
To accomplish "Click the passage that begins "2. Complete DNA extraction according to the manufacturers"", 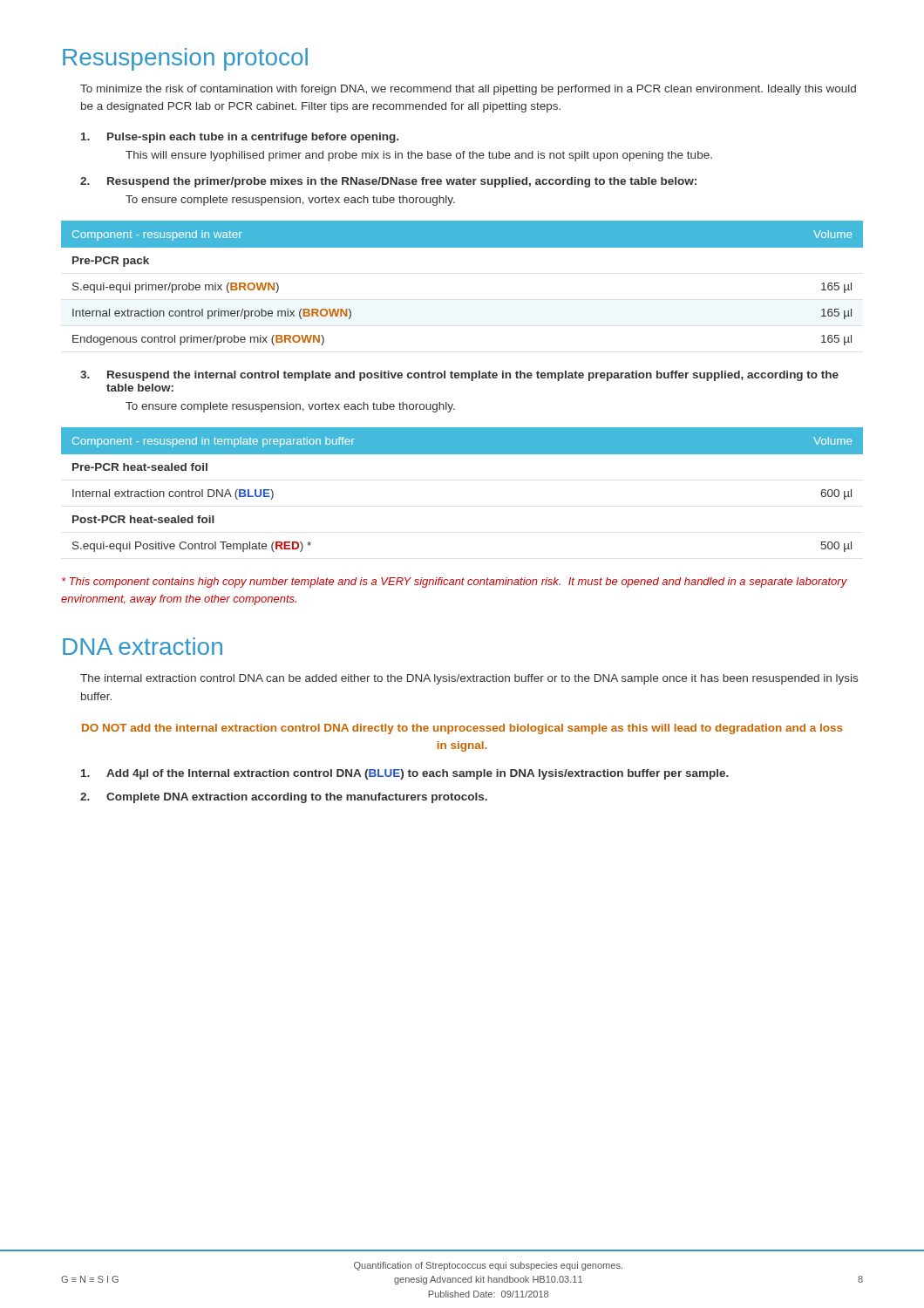I will pos(472,797).
